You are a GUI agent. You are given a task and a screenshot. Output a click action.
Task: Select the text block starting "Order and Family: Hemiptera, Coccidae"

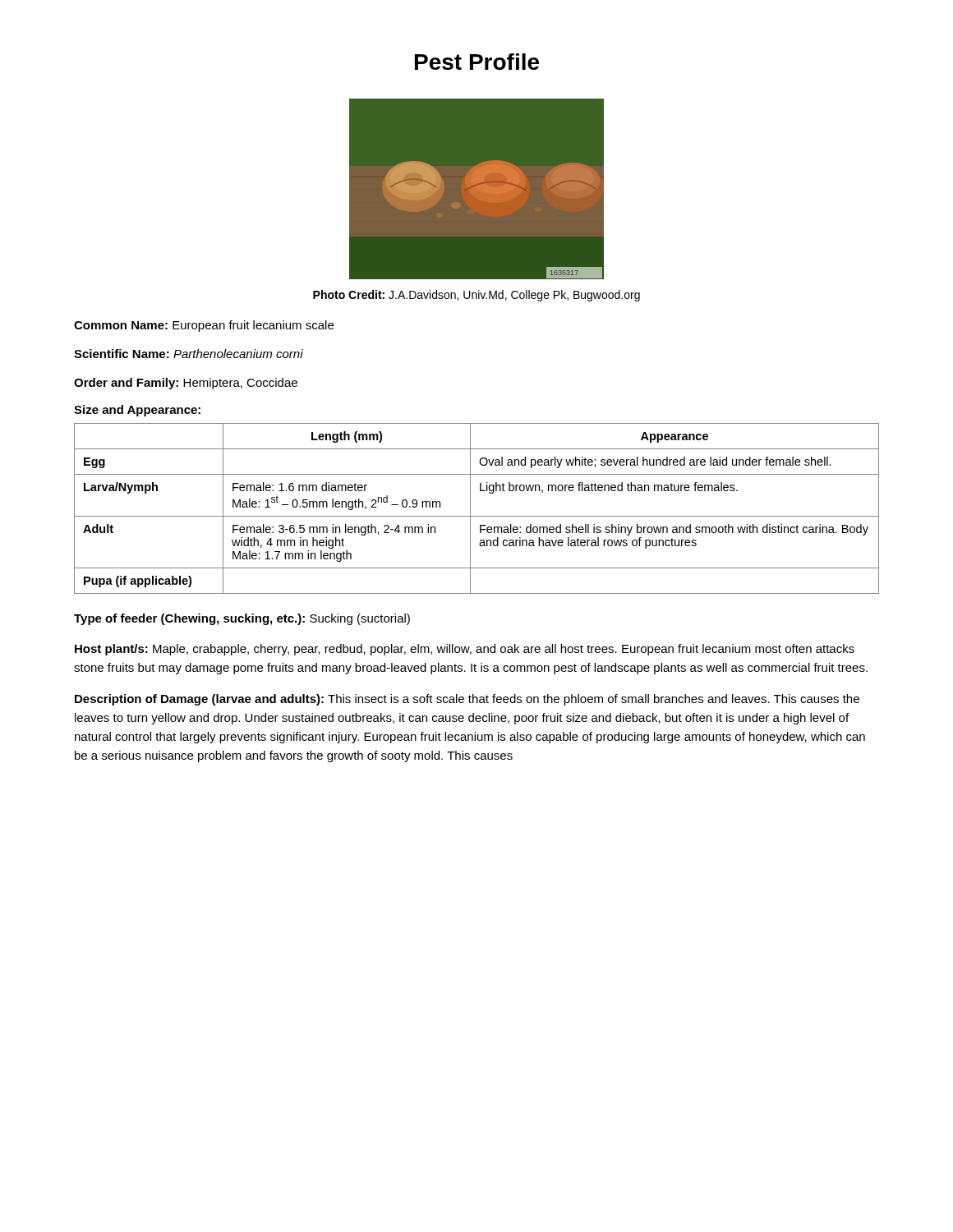point(186,382)
